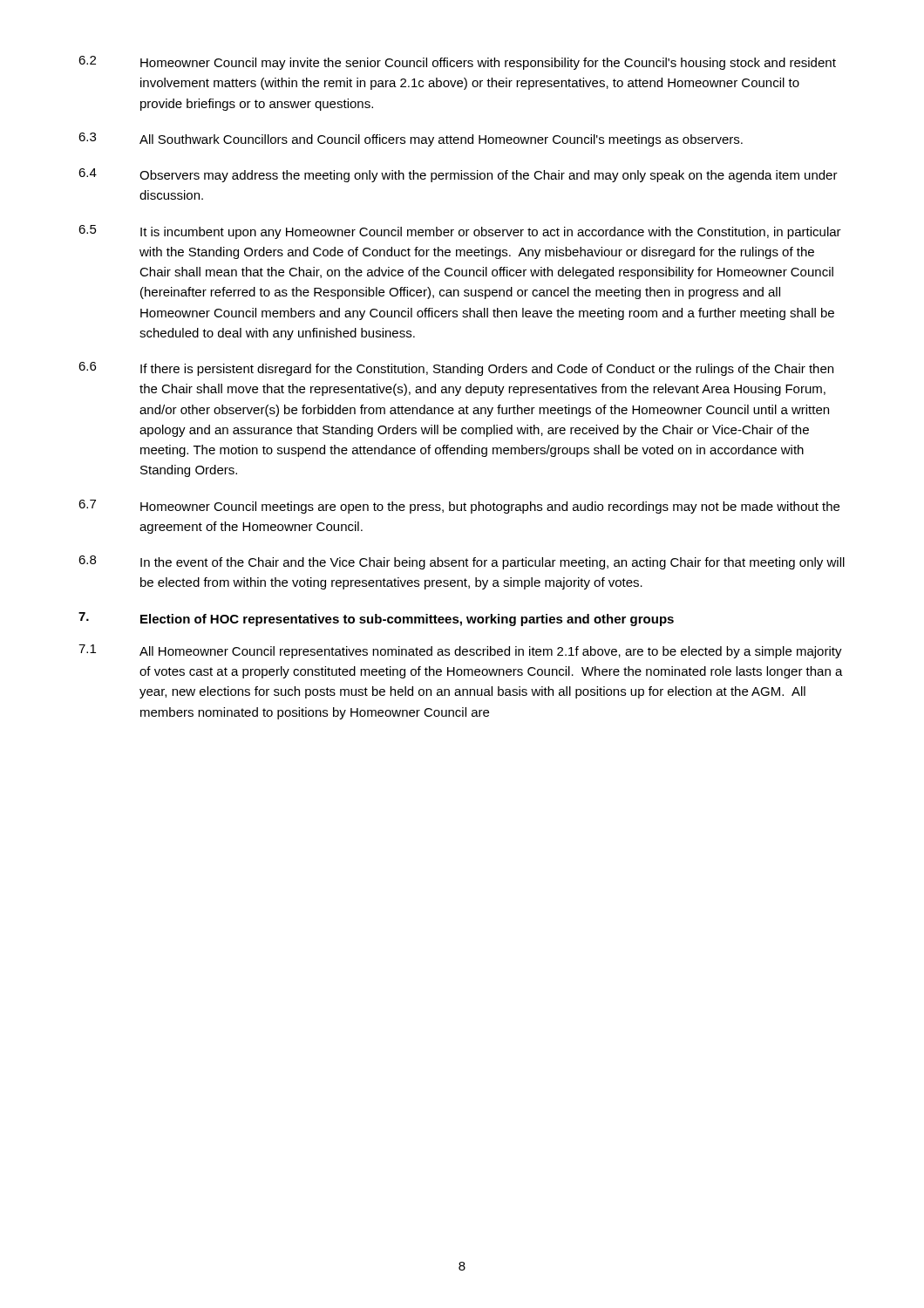Navigate to the block starting "6.3 All Southwark Councillors and Council officers may"
Screen dimensions: 1308x924
(462, 139)
